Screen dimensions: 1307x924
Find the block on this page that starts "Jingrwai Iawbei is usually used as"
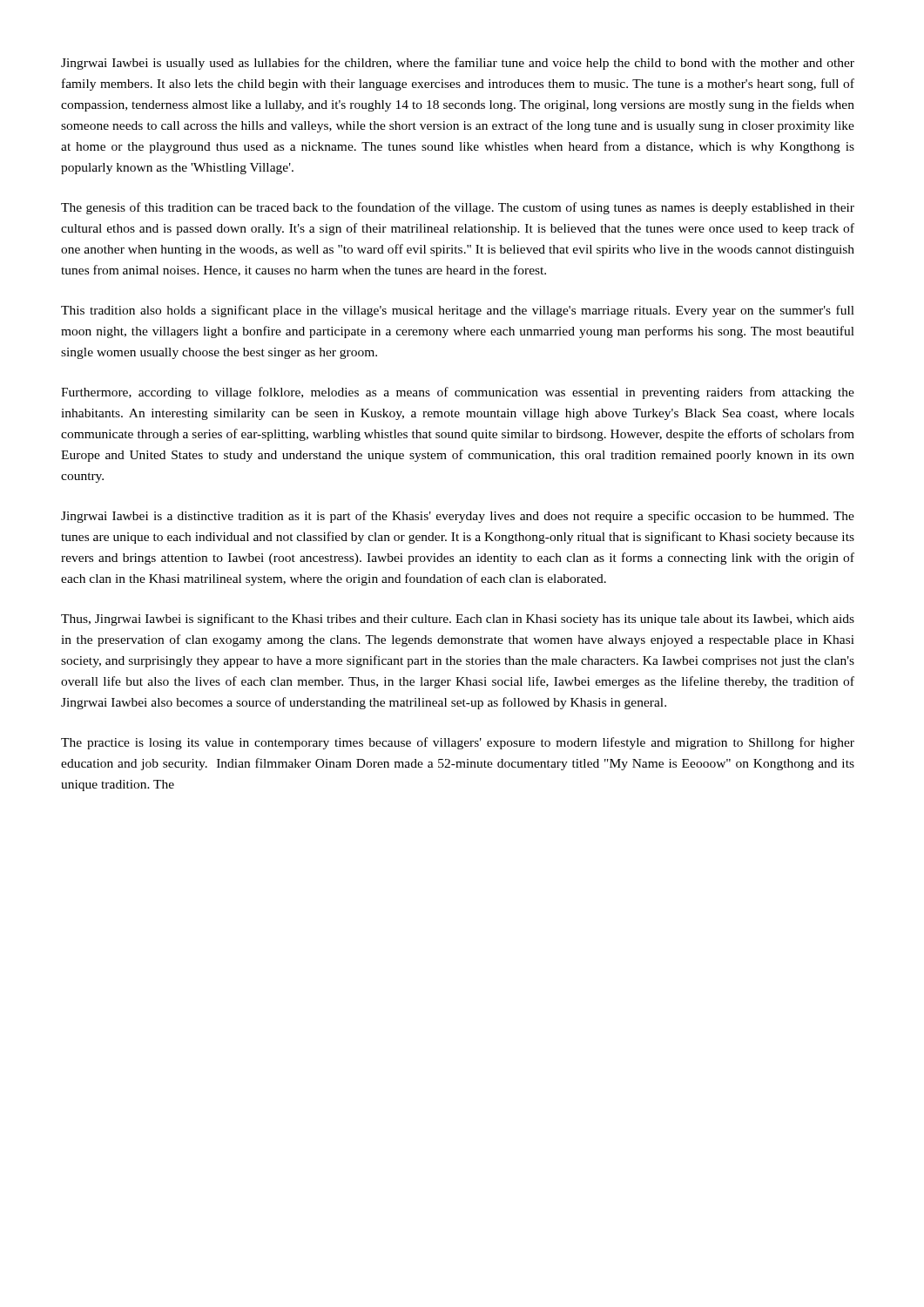pyautogui.click(x=458, y=115)
